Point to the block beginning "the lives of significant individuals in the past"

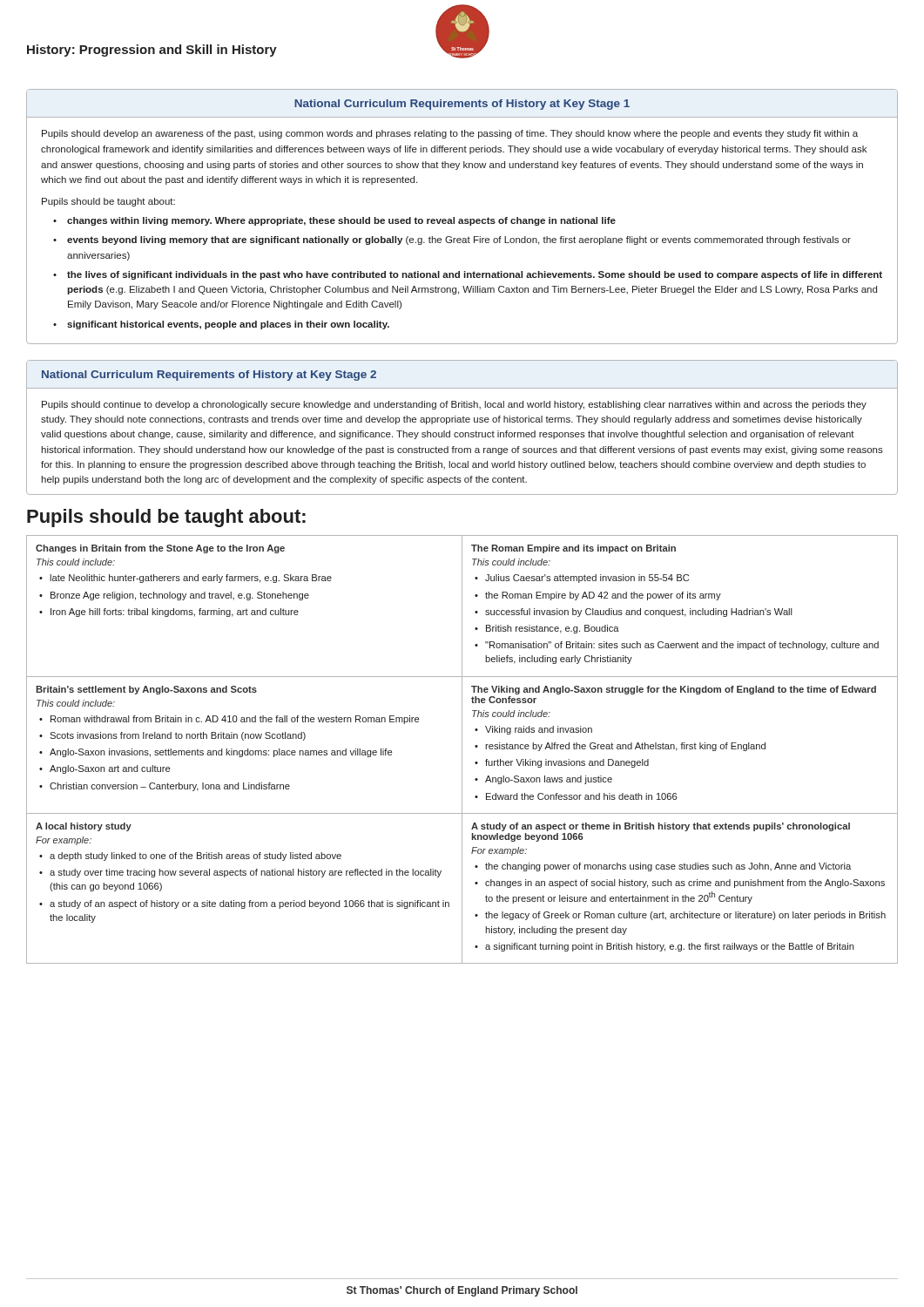pyautogui.click(x=475, y=289)
